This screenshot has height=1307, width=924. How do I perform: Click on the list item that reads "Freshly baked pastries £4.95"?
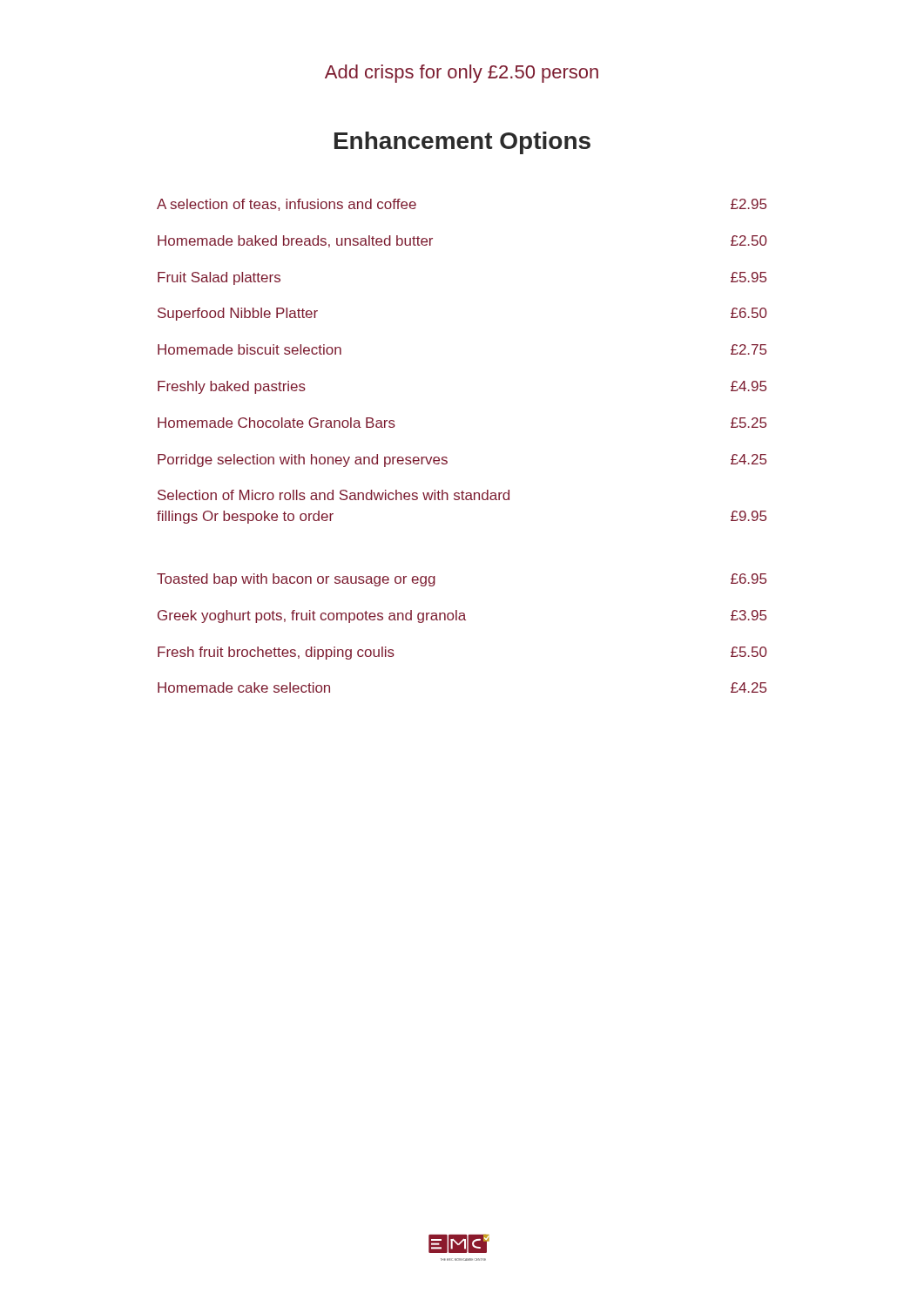229,387
